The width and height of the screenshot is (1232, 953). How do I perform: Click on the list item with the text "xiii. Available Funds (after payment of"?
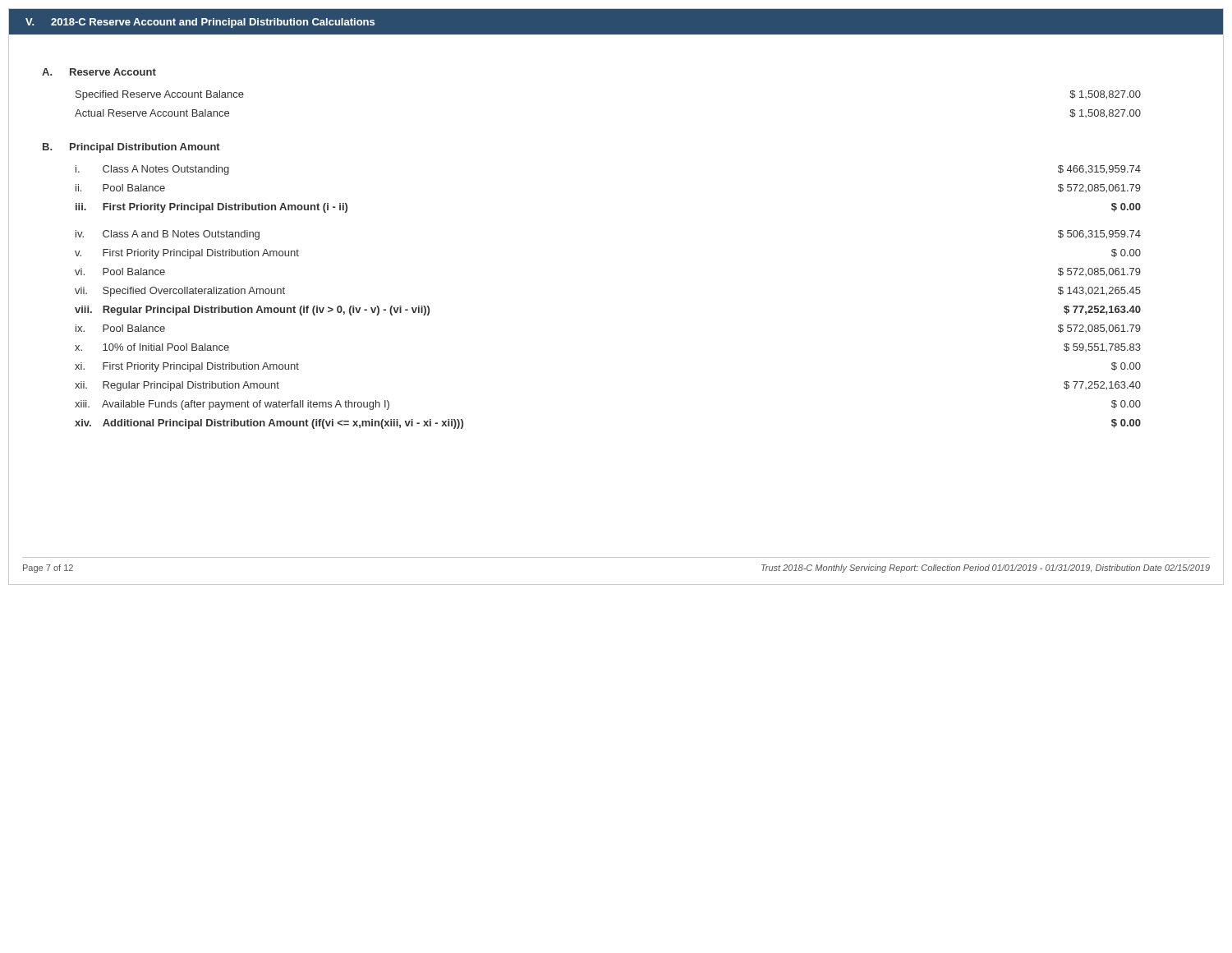pos(242,405)
